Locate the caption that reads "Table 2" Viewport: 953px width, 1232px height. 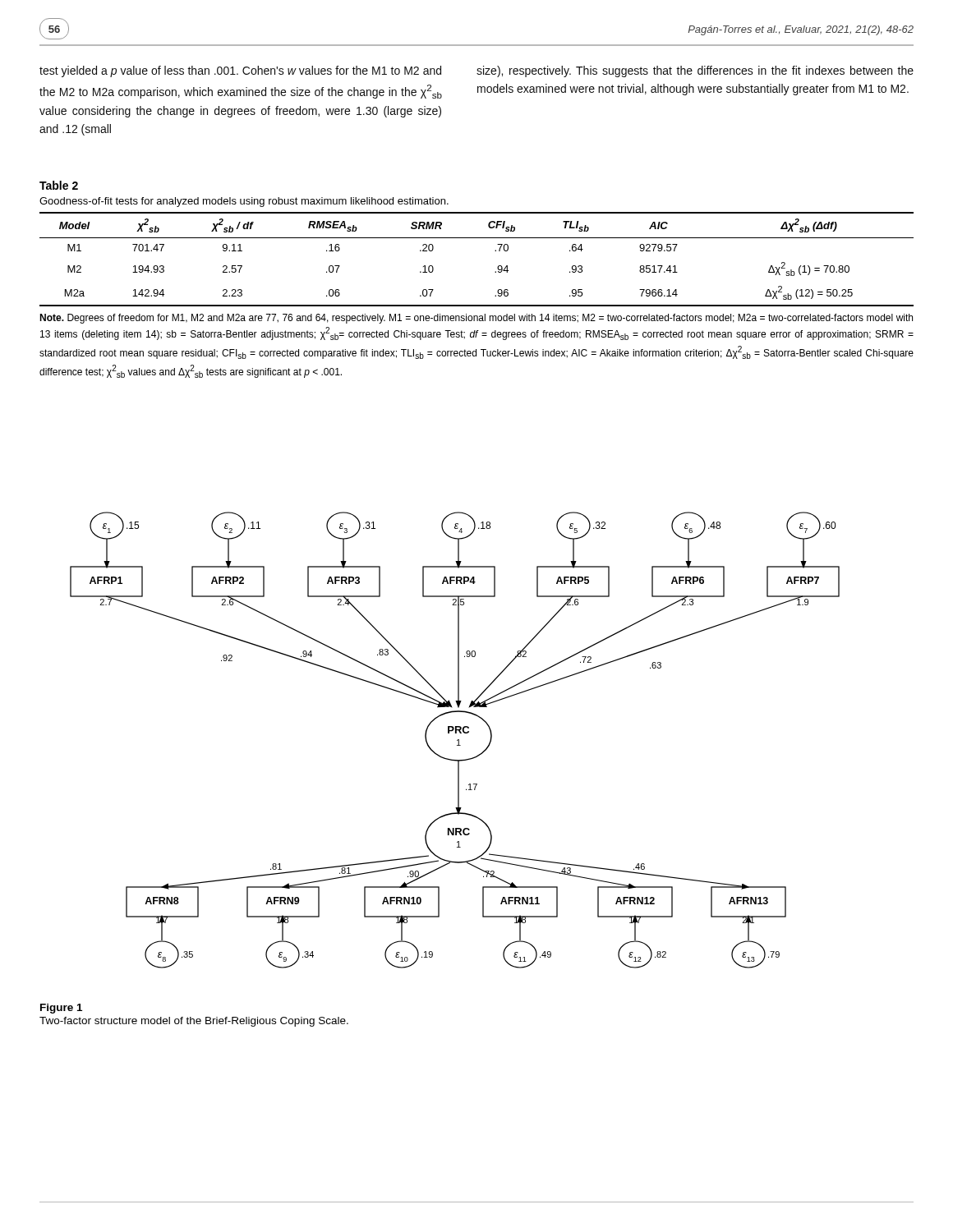coord(59,186)
